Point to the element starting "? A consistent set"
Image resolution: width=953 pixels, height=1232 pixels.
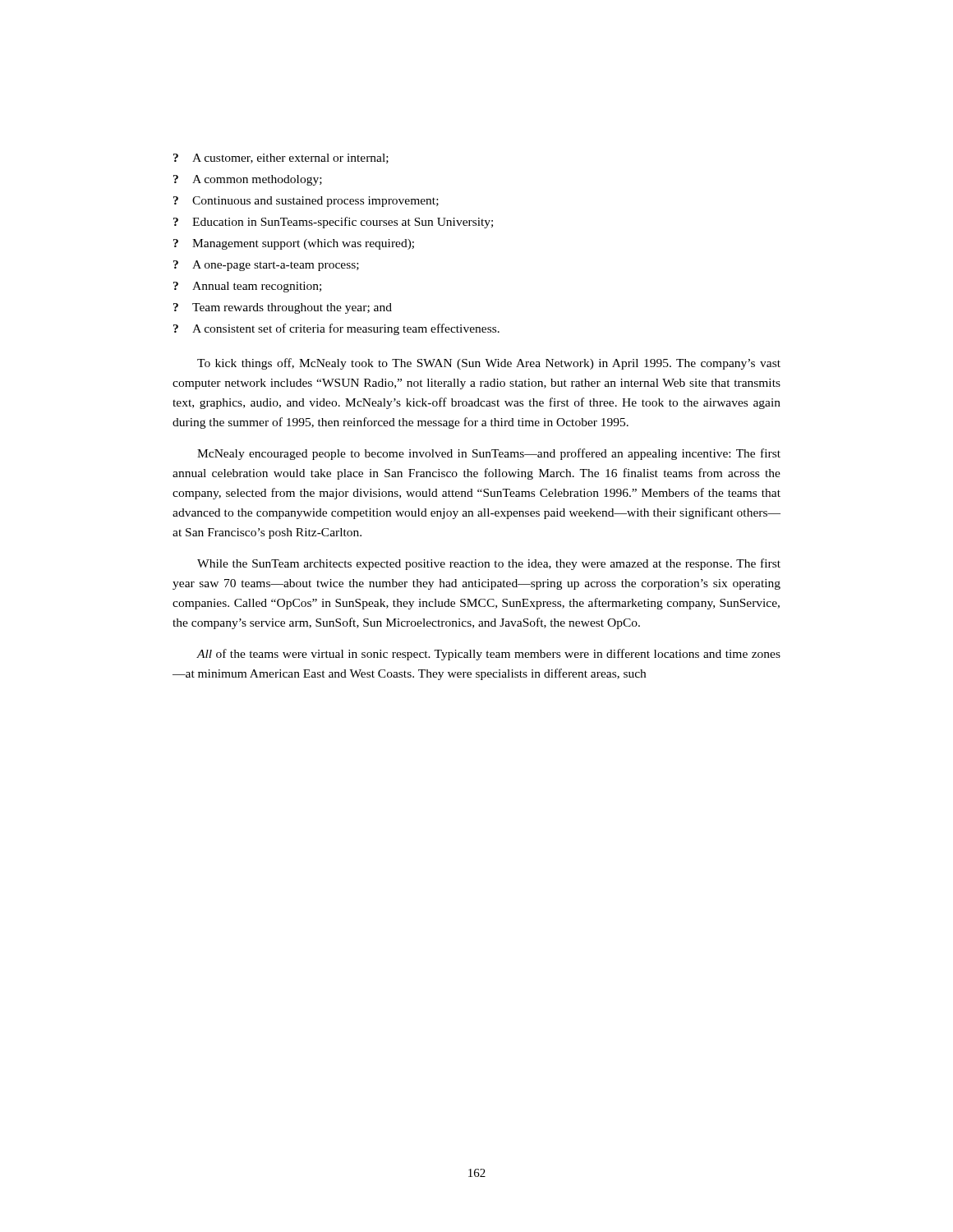pos(336,329)
